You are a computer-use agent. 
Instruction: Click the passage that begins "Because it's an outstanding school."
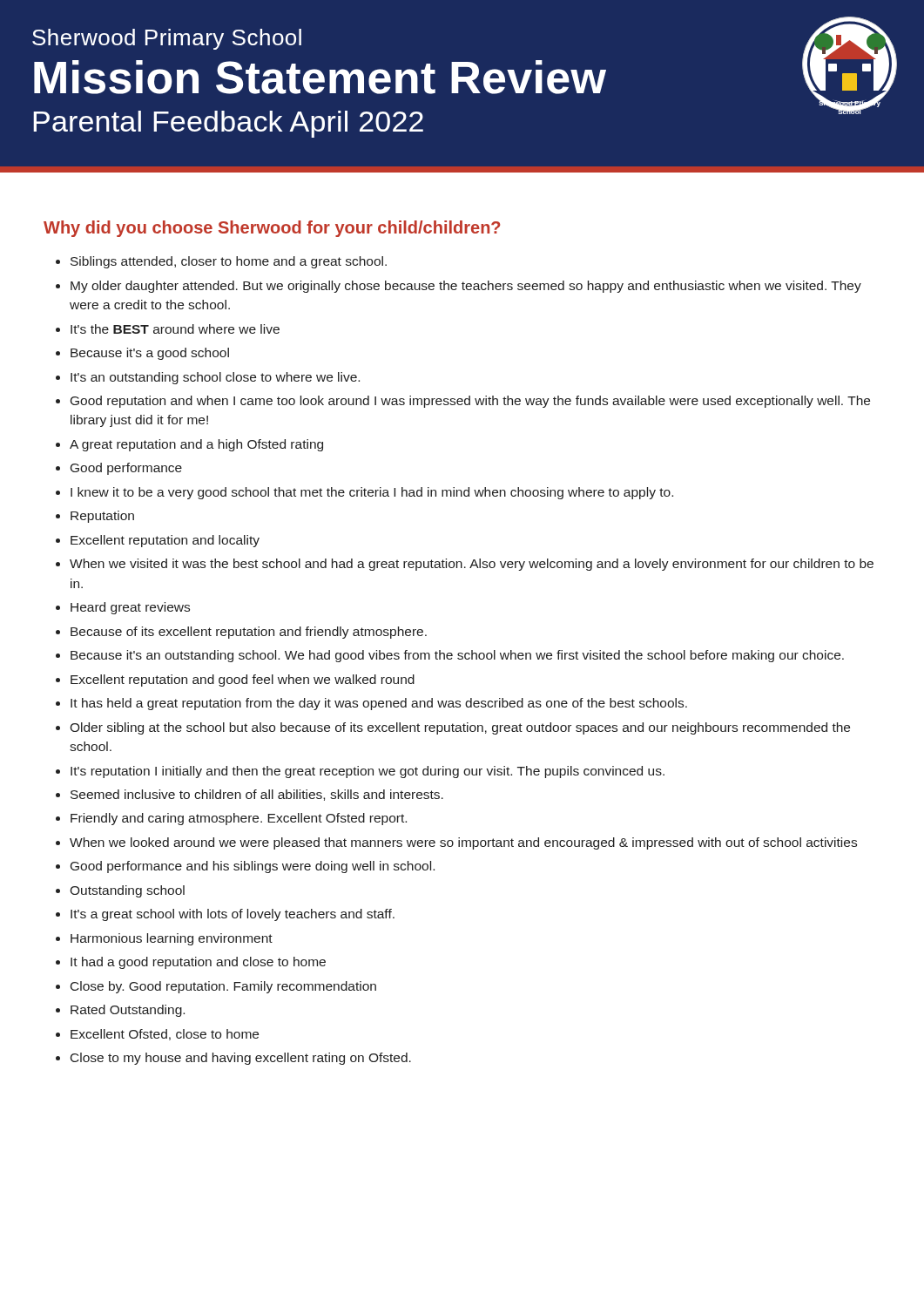pos(457,655)
